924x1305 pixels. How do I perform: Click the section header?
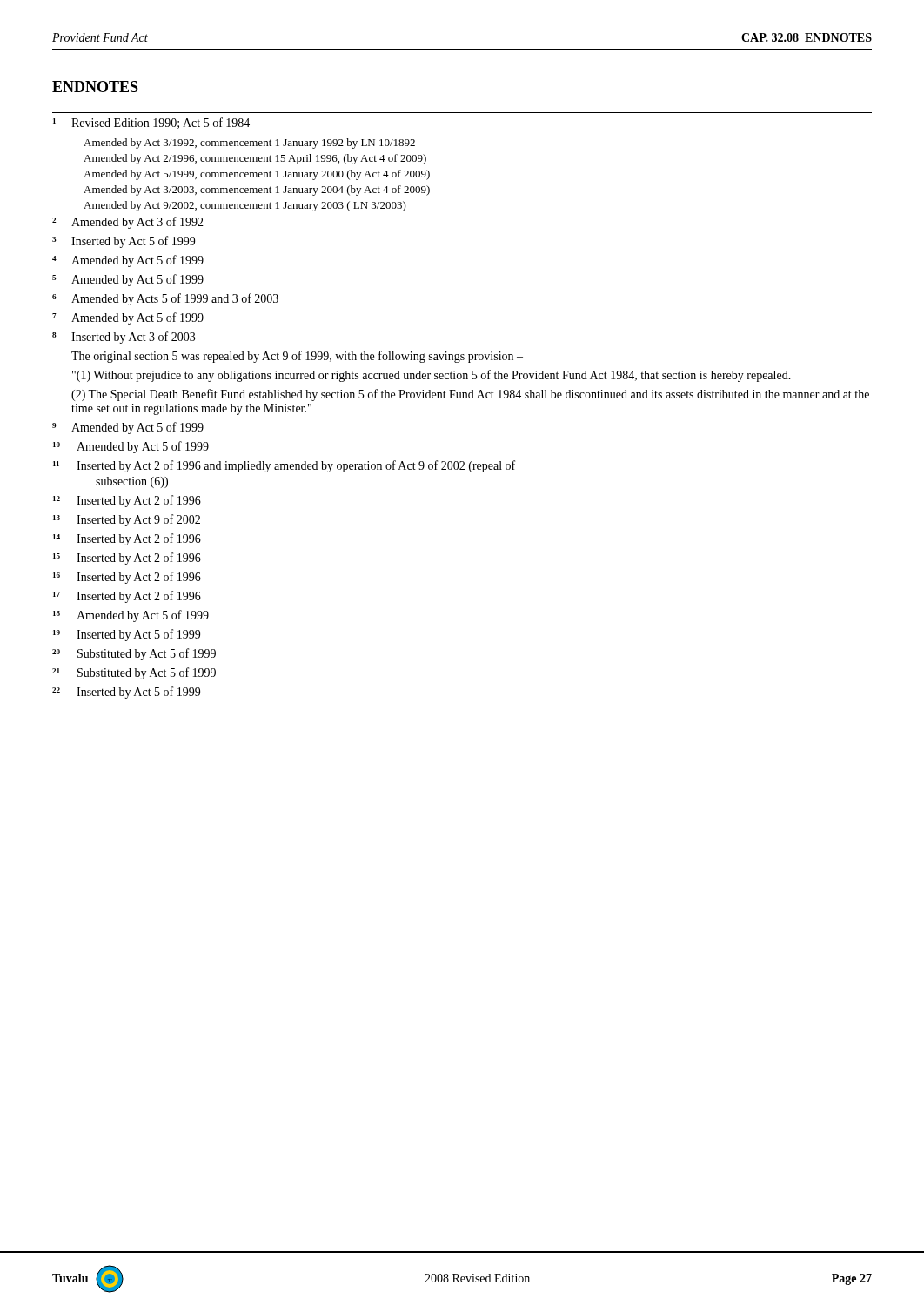(95, 87)
